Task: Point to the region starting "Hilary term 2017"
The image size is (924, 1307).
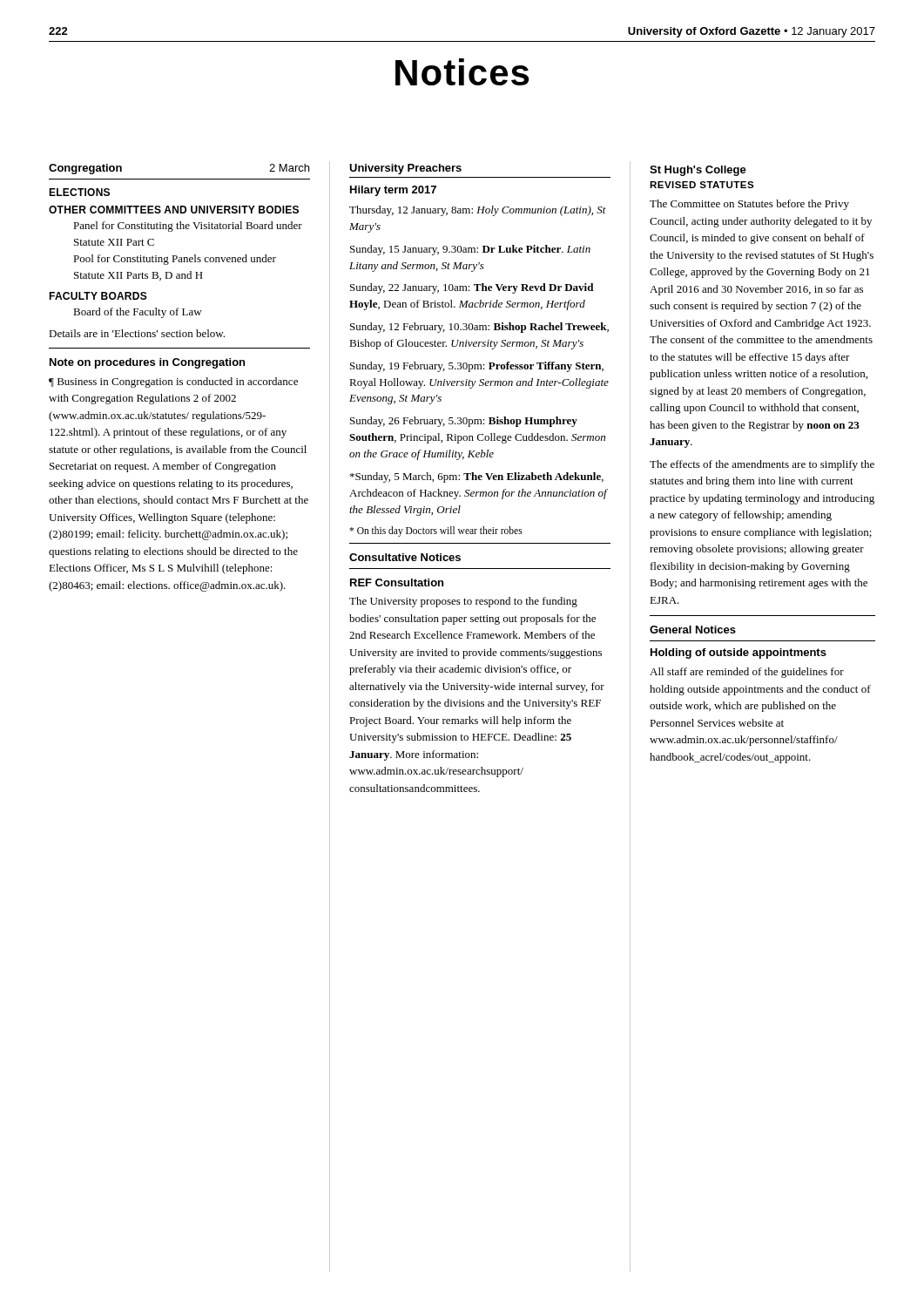Action: point(393,191)
